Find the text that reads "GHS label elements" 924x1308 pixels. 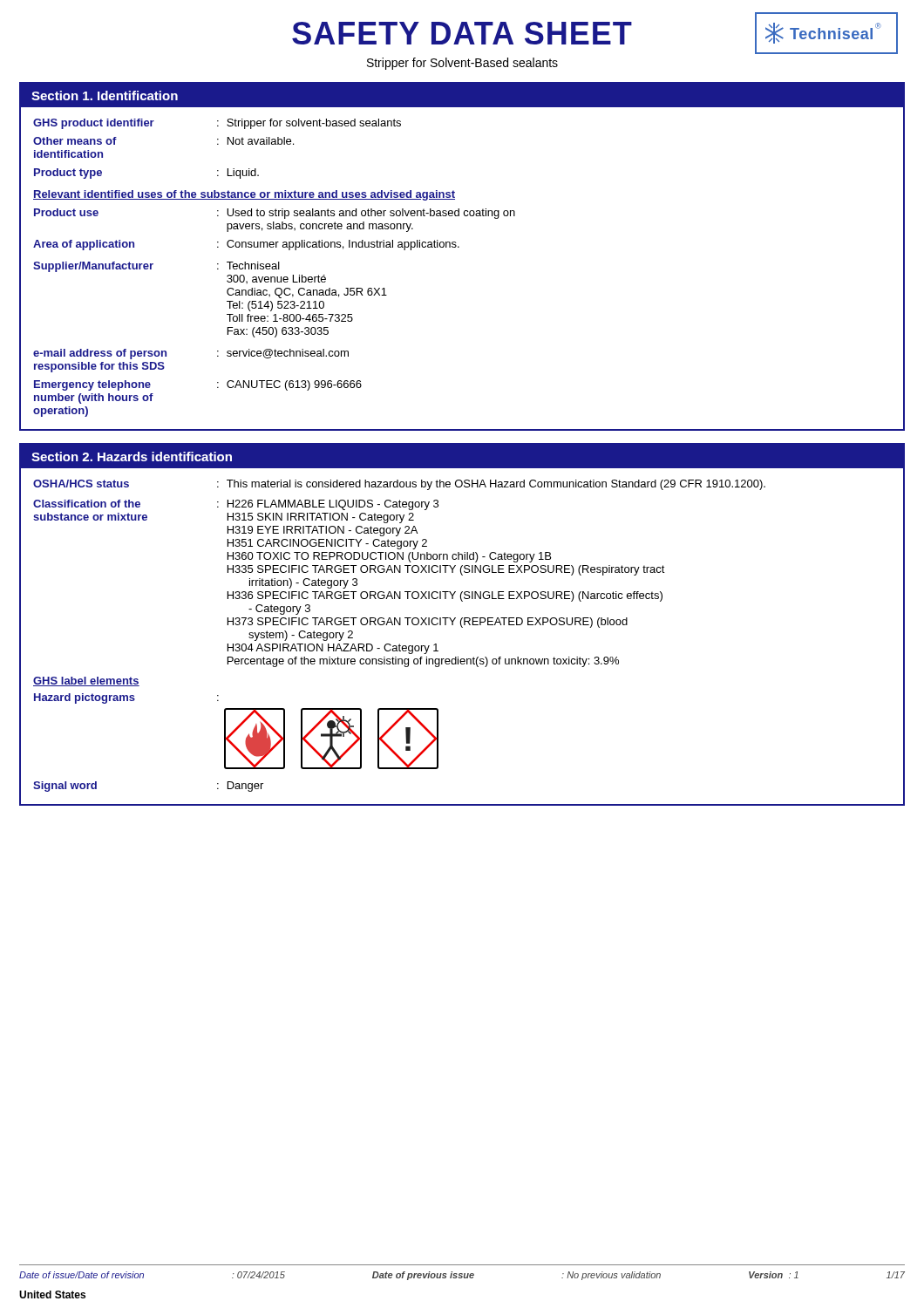(86, 681)
